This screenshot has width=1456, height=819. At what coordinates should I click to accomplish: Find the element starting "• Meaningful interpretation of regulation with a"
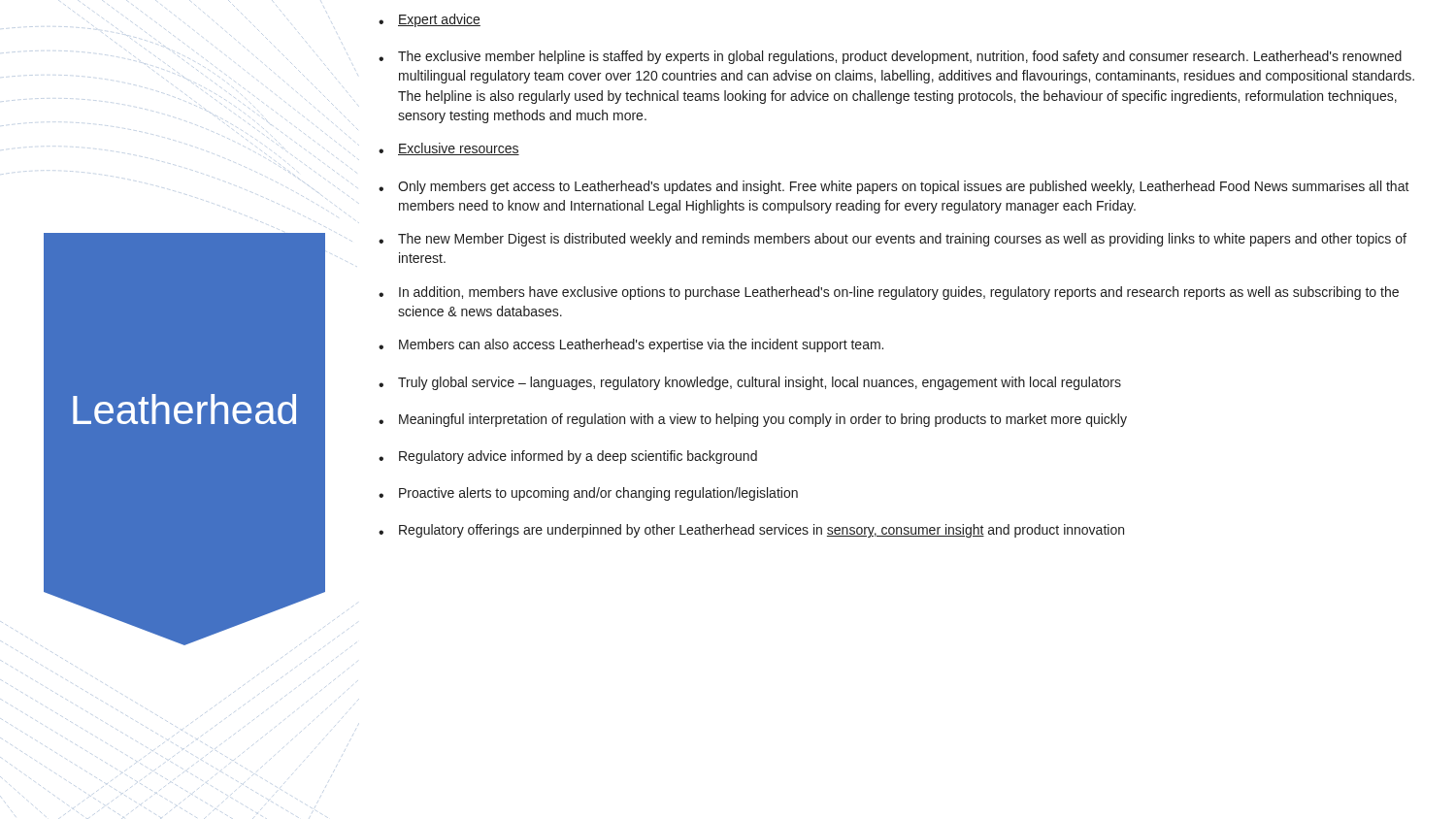[903, 421]
